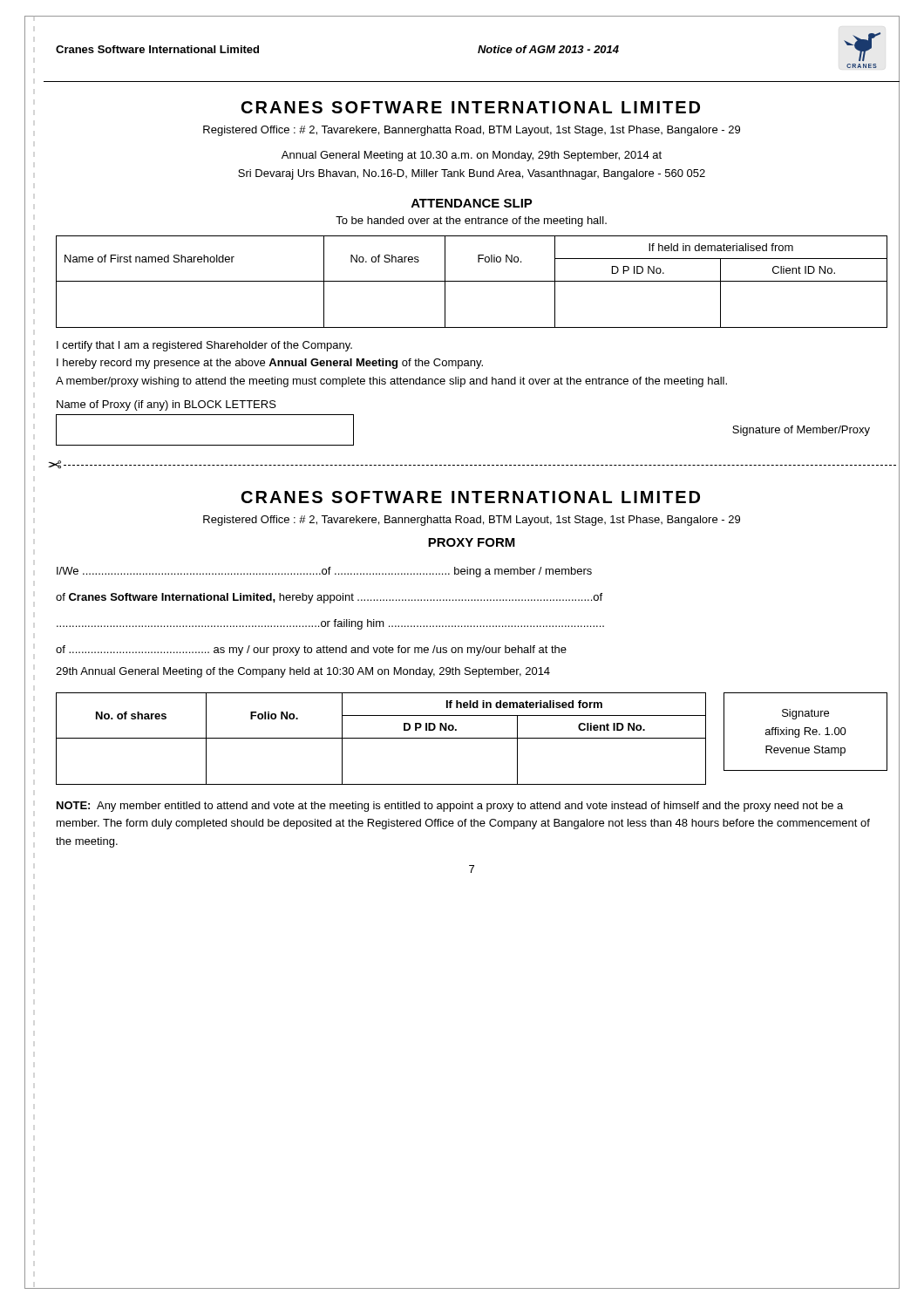Locate the element starting "I/We ............................................................................of ..................................... being a member / members"

coord(324,571)
